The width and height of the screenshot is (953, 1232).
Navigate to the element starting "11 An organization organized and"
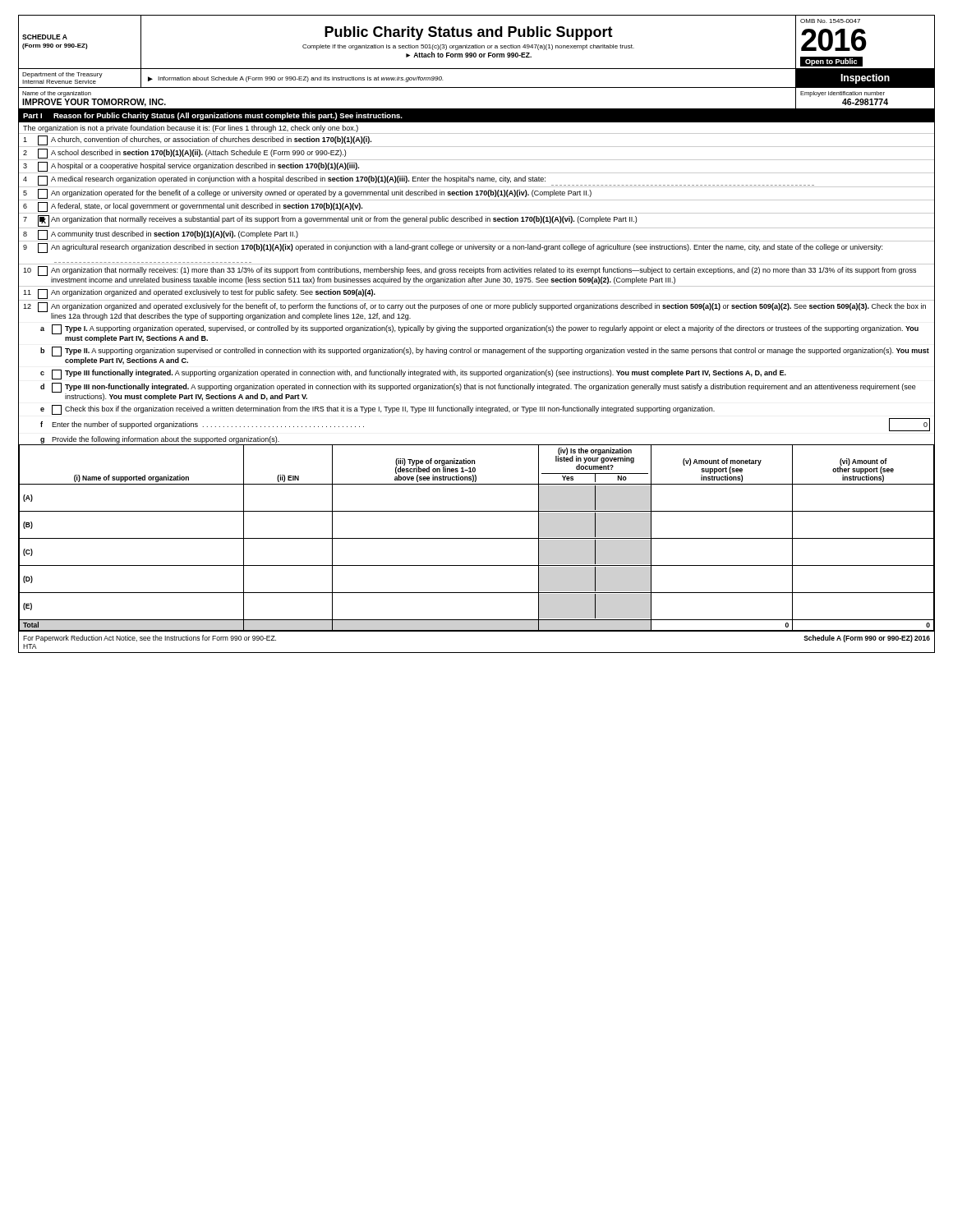pos(476,293)
